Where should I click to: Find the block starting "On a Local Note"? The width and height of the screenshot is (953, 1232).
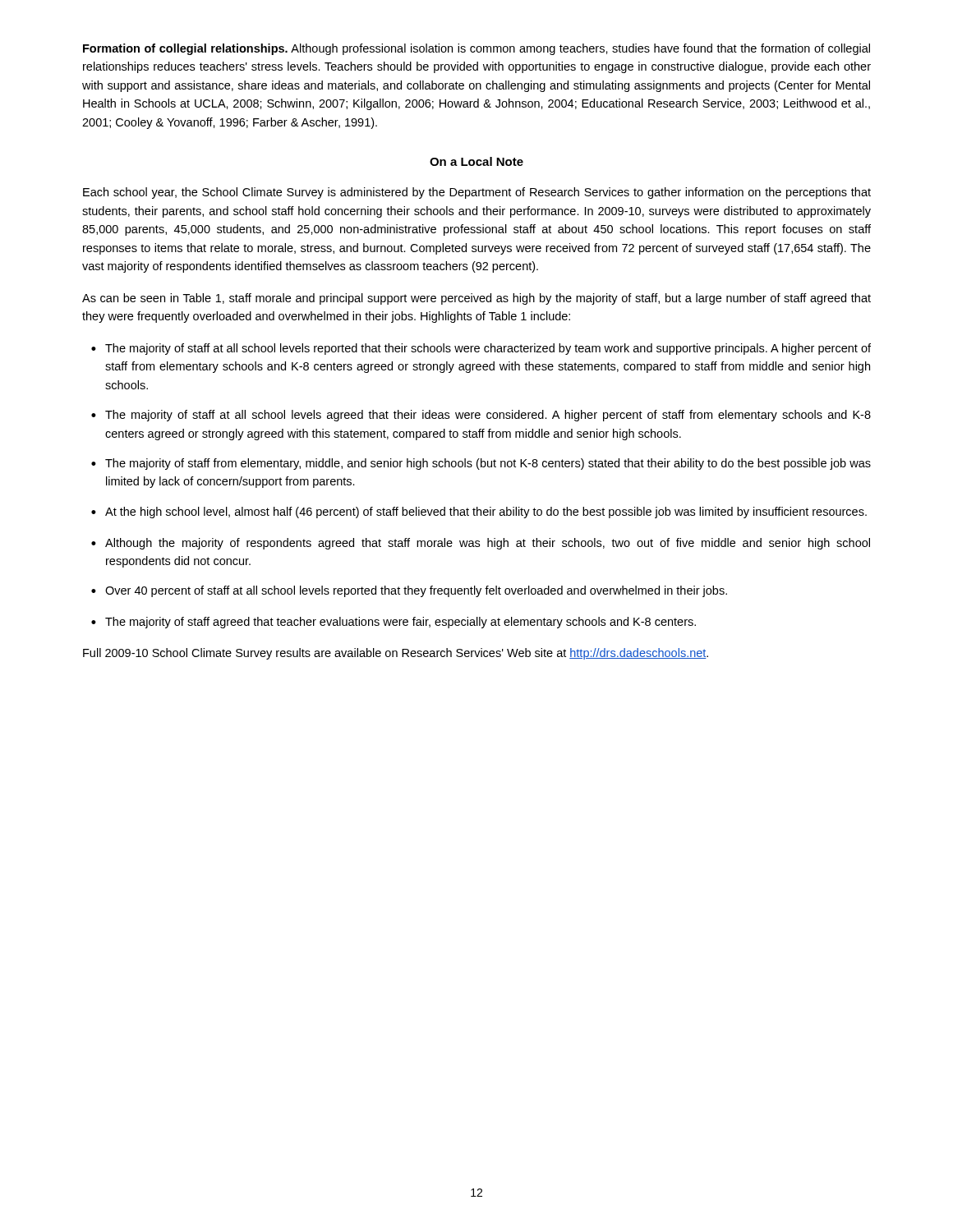click(x=476, y=162)
